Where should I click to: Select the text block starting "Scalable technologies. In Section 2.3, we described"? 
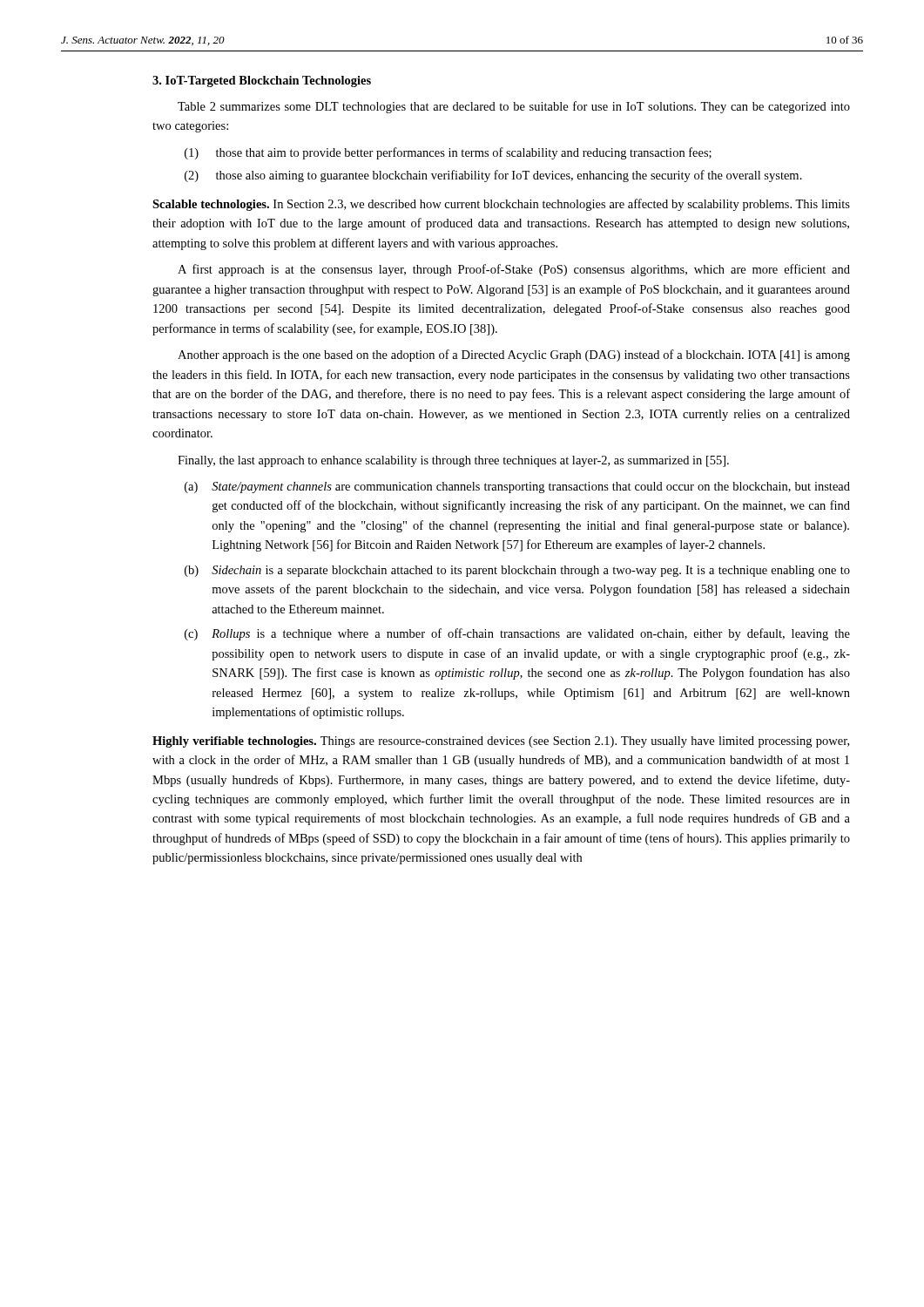click(501, 332)
